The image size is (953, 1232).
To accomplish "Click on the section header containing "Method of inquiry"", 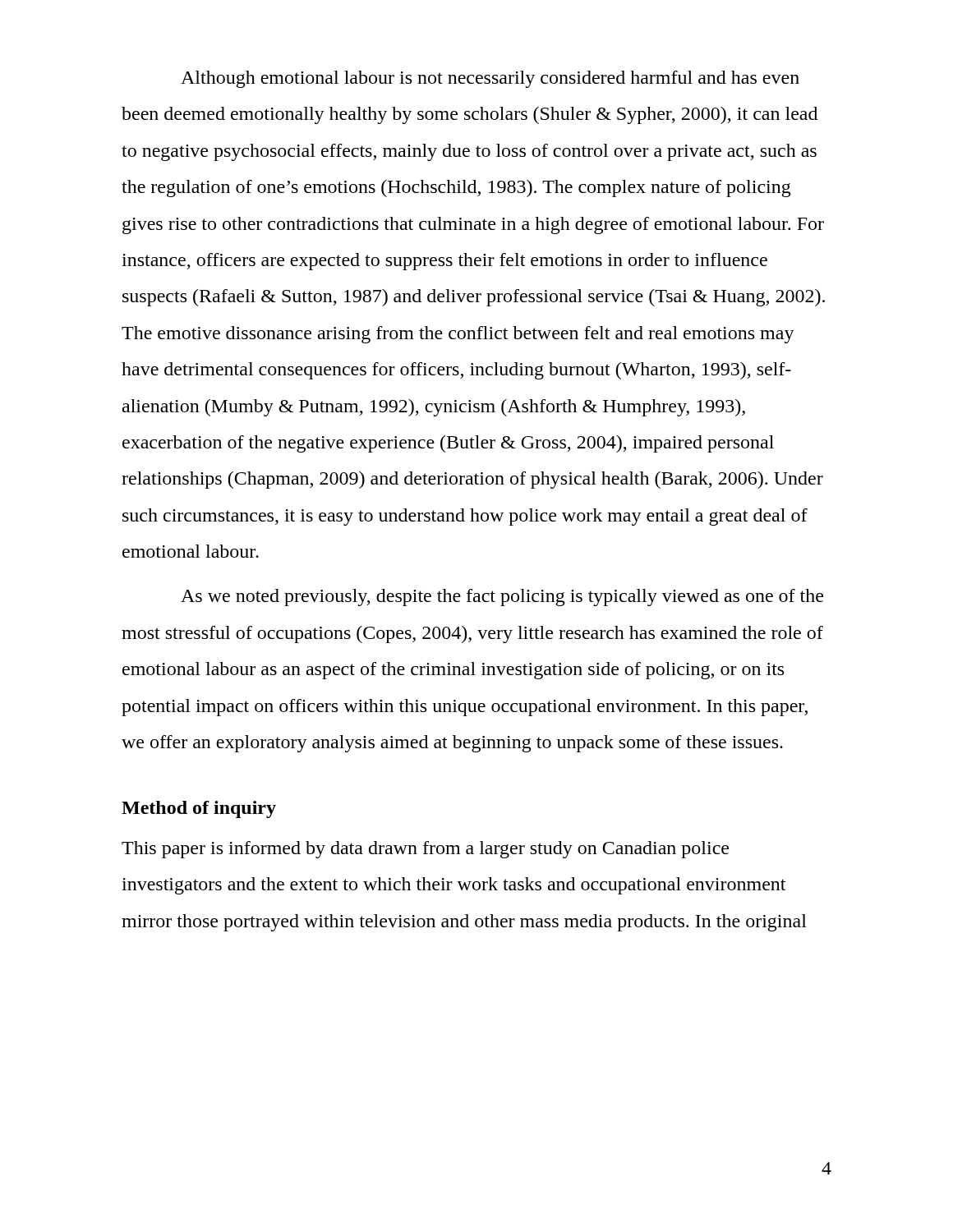I will click(x=199, y=808).
